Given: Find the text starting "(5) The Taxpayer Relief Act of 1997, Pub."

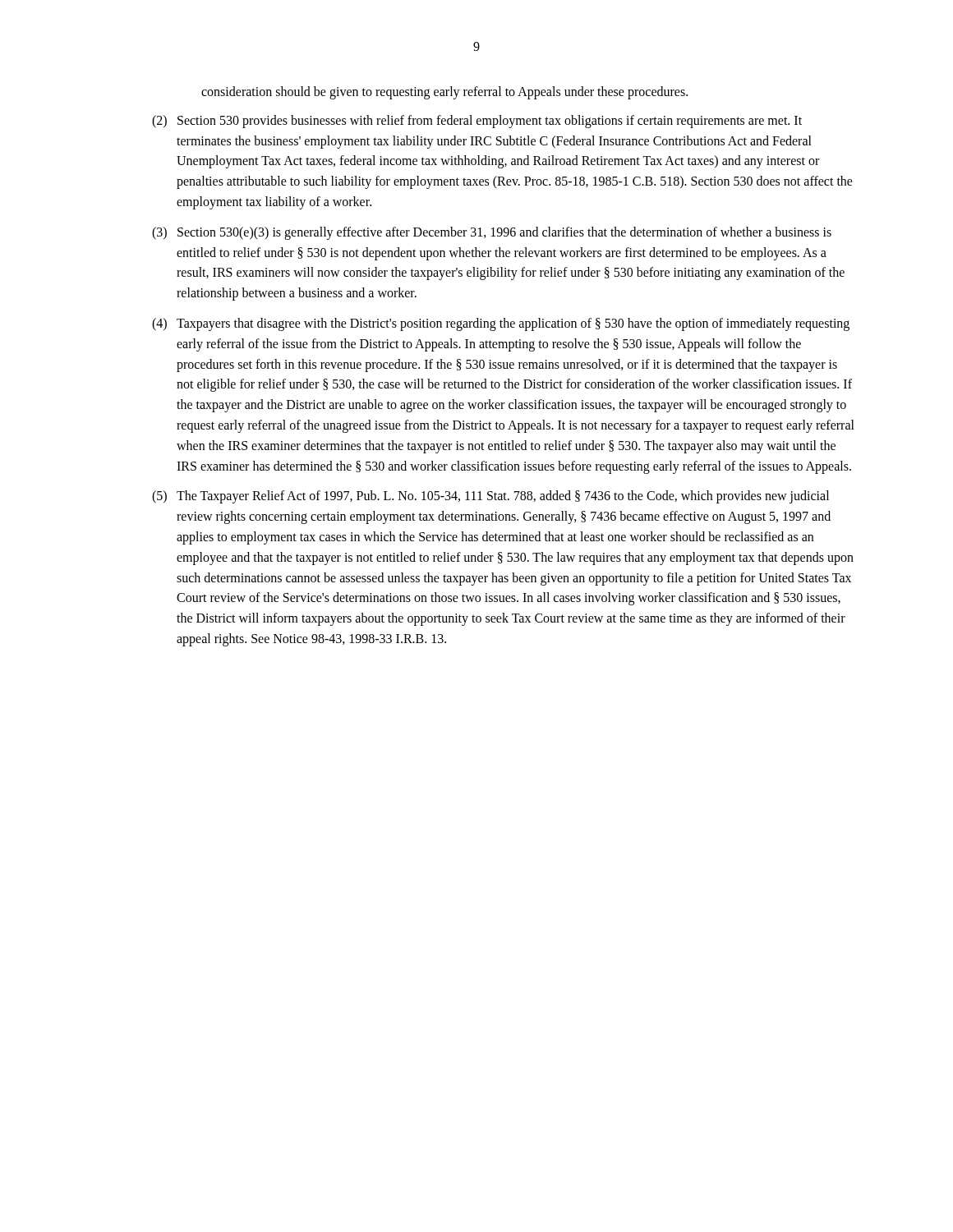Looking at the screenshot, I should click(x=503, y=568).
